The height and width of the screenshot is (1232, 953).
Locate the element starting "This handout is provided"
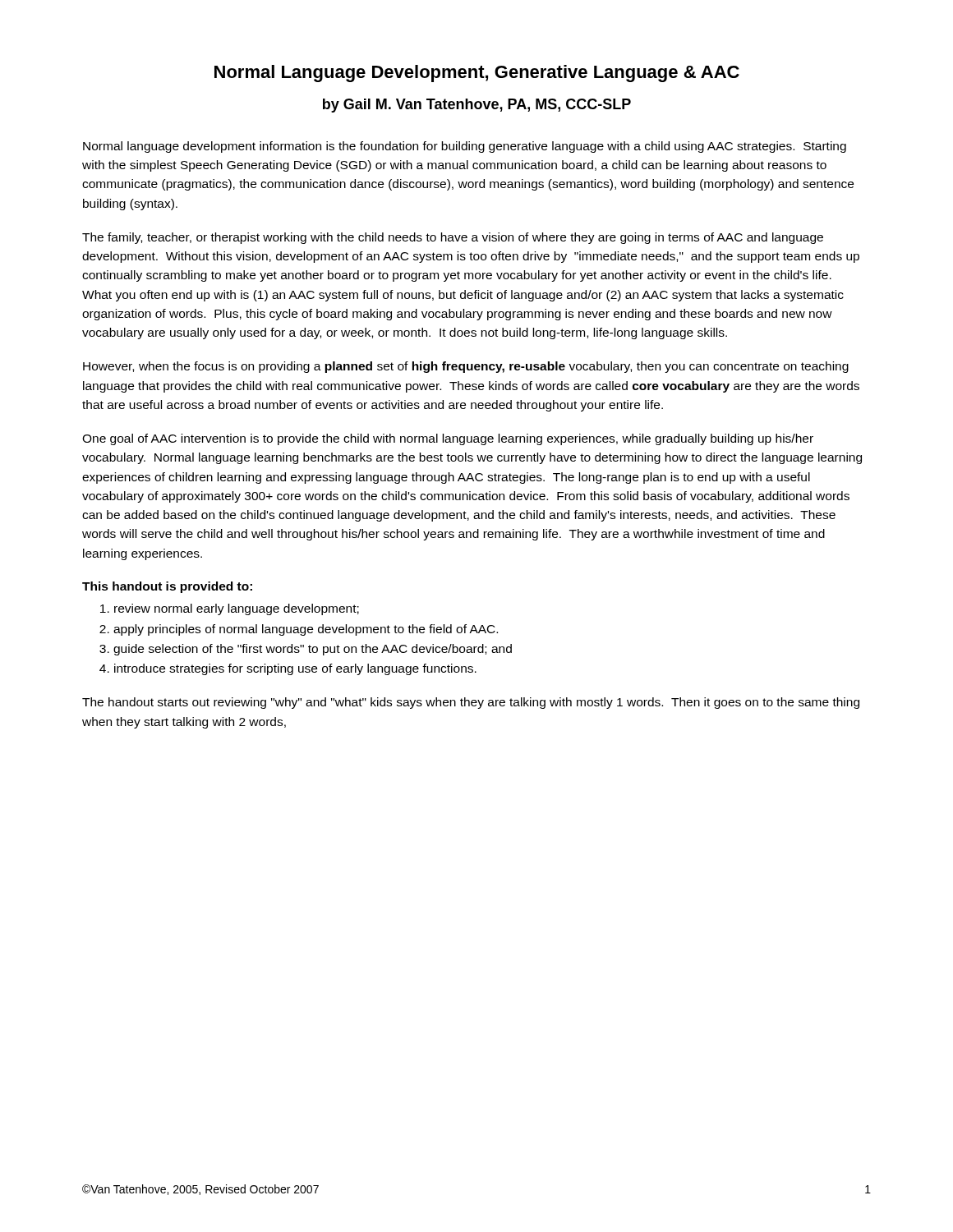(x=168, y=586)
